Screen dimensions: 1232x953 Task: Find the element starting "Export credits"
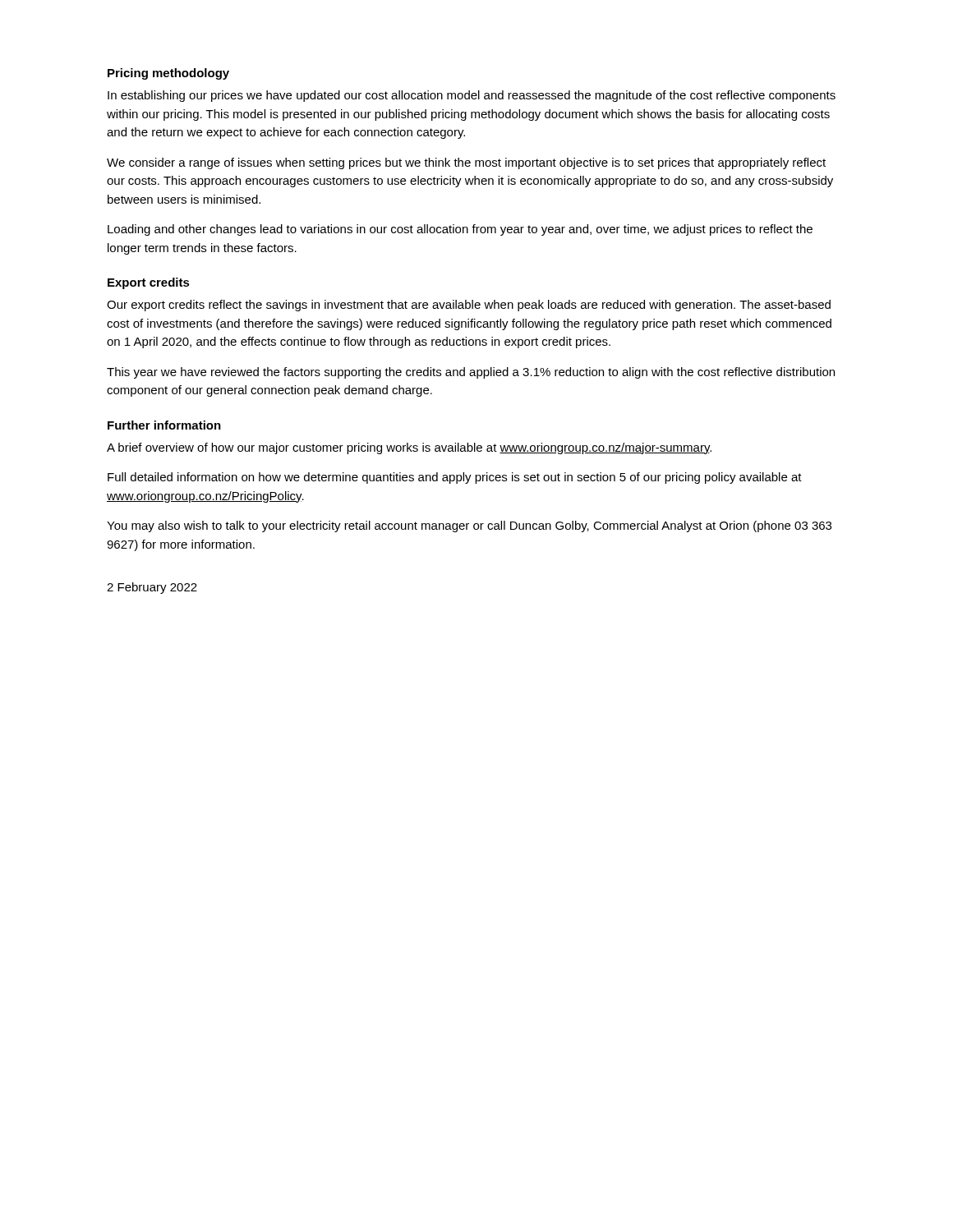click(148, 282)
